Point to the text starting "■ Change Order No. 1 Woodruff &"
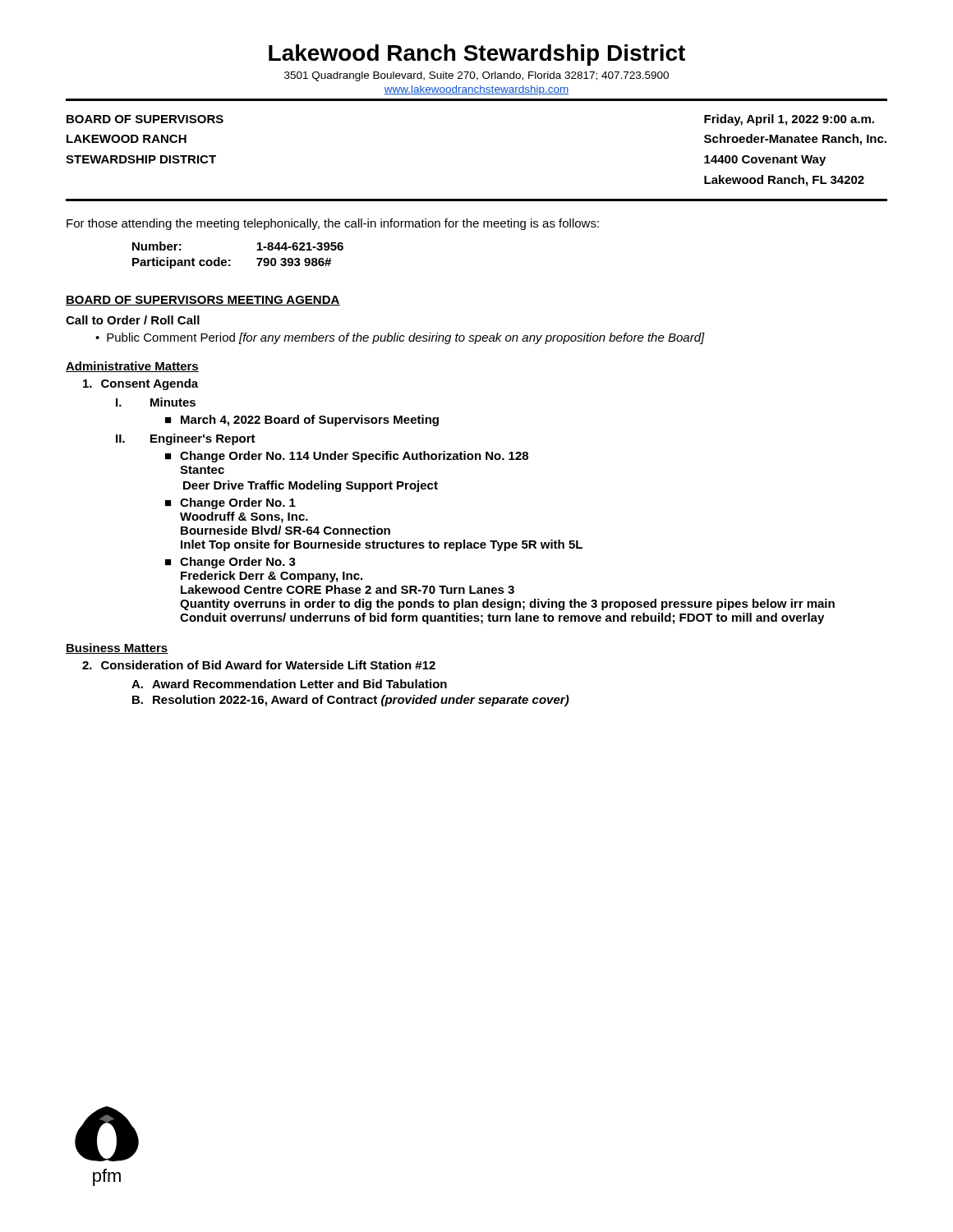Image resolution: width=953 pixels, height=1232 pixels. (x=374, y=523)
